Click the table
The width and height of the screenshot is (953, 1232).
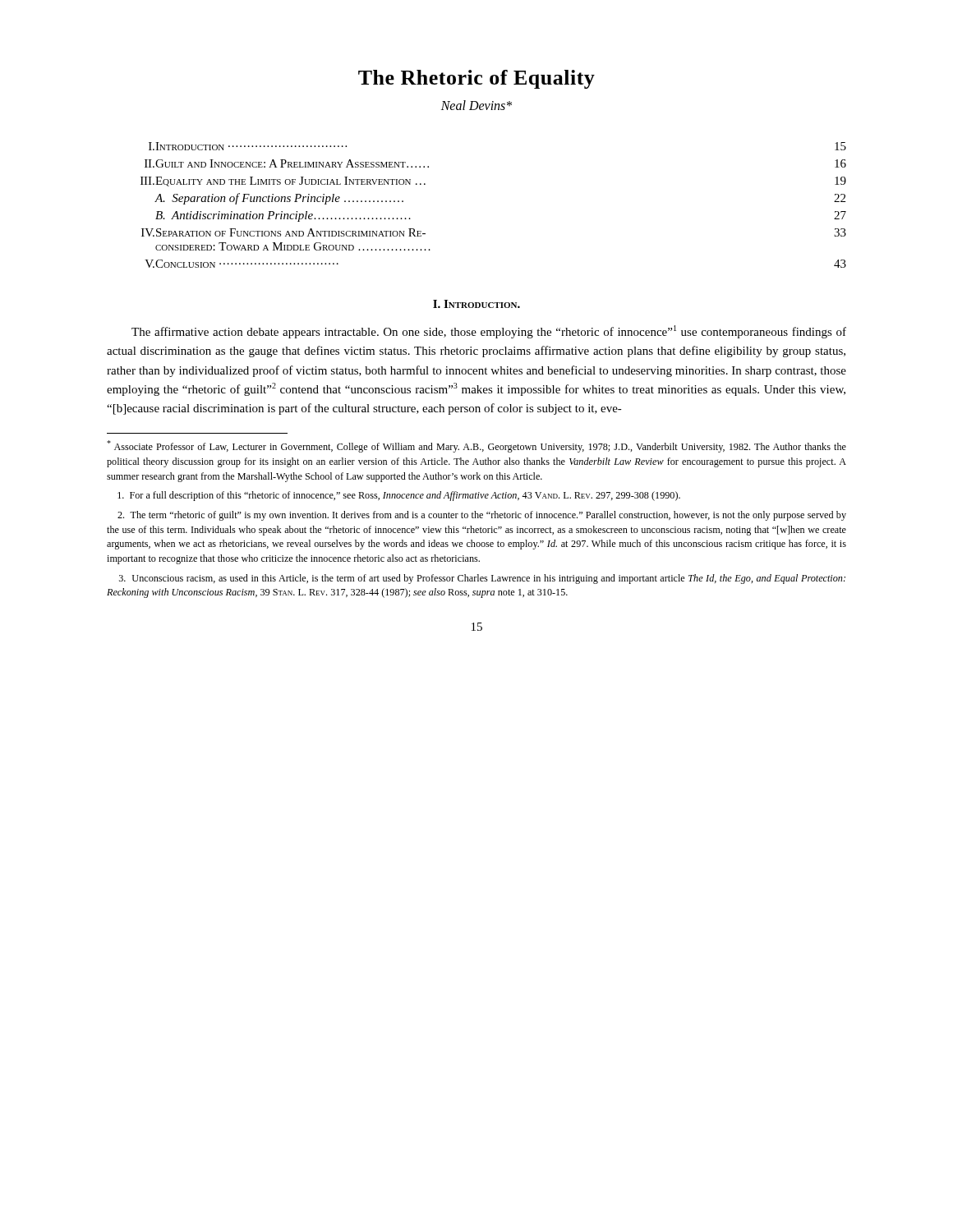476,205
